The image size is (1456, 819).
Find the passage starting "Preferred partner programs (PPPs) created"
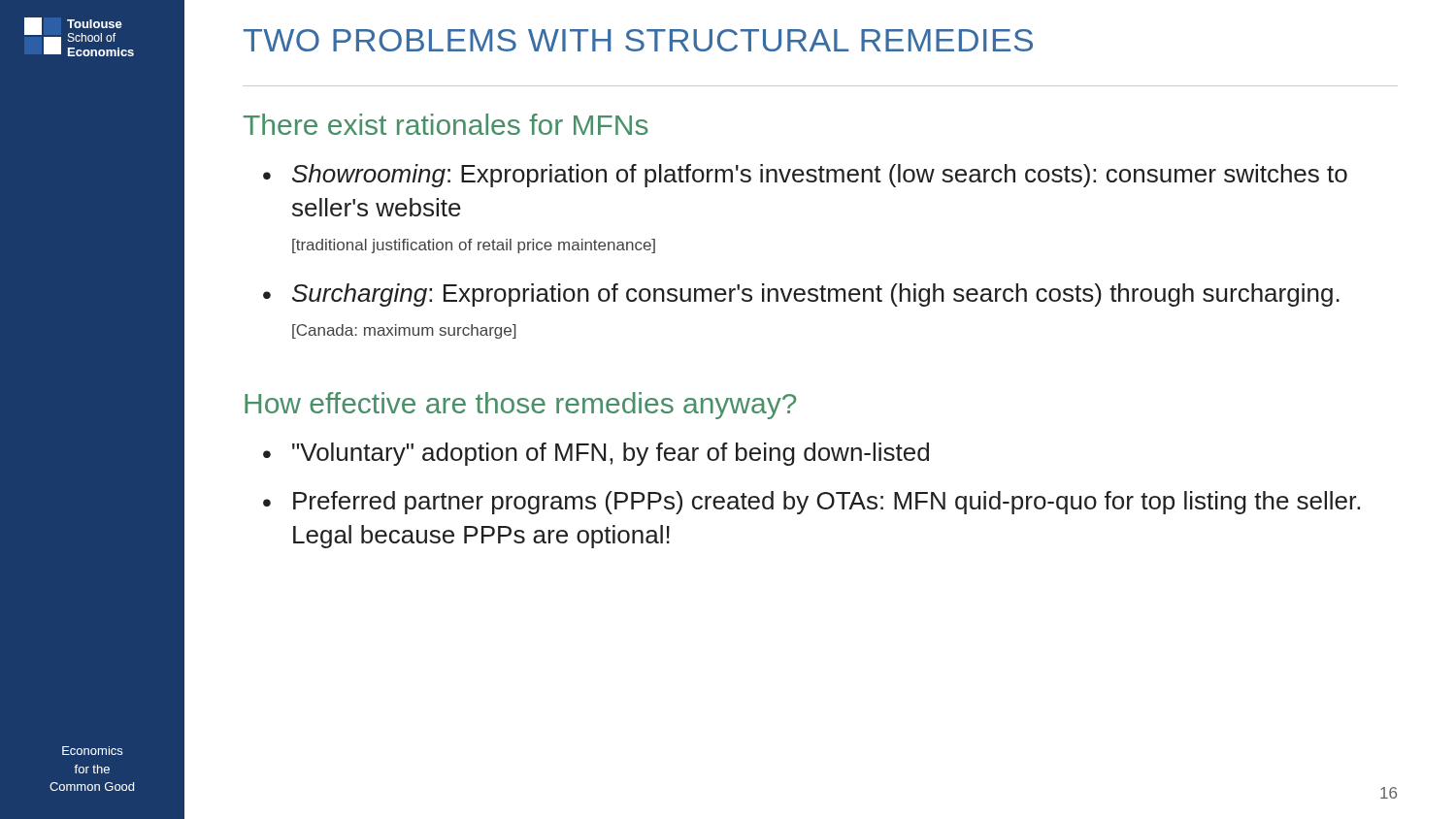click(x=827, y=517)
